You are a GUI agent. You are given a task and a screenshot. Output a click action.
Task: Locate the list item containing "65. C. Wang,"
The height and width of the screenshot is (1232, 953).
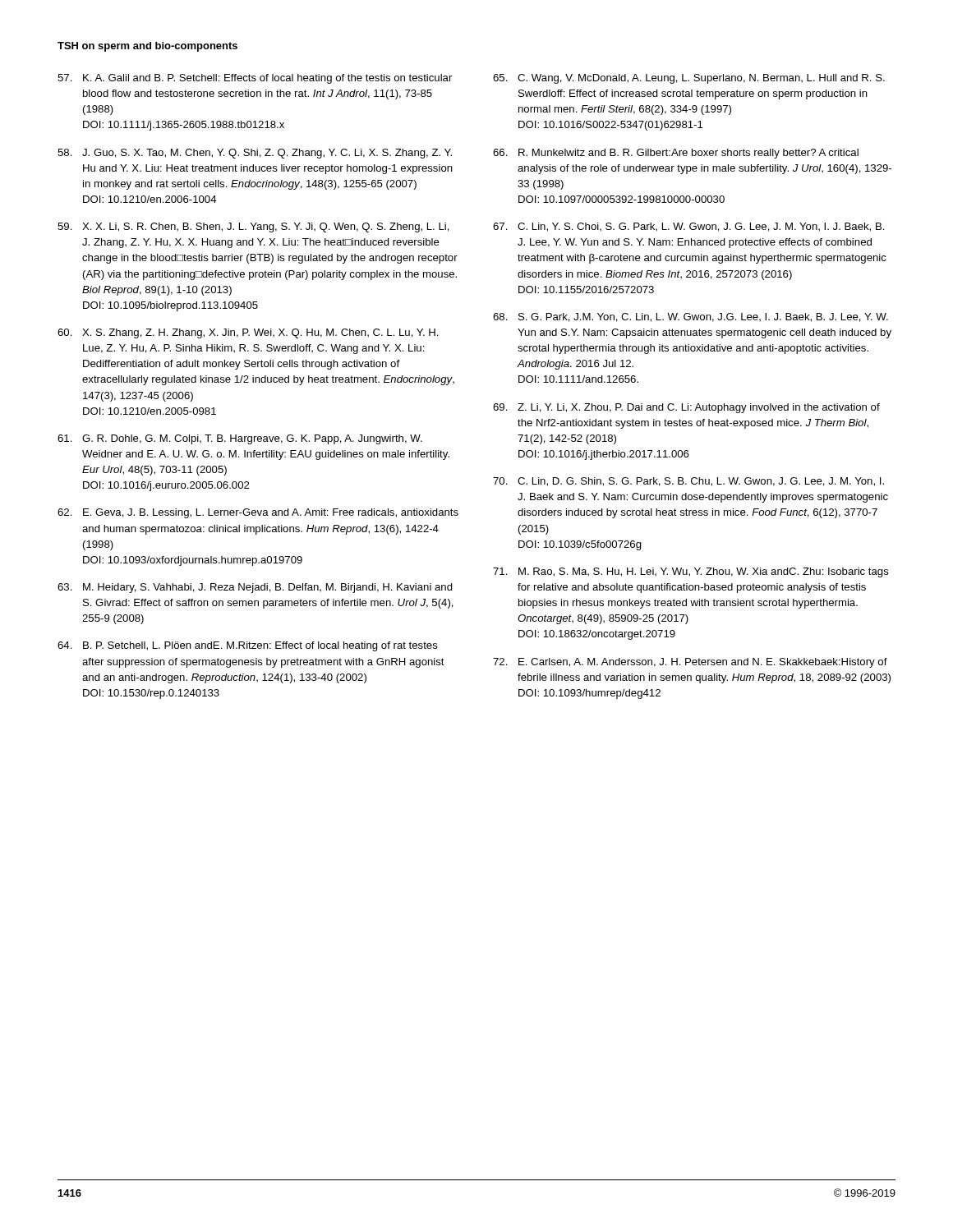coord(694,101)
